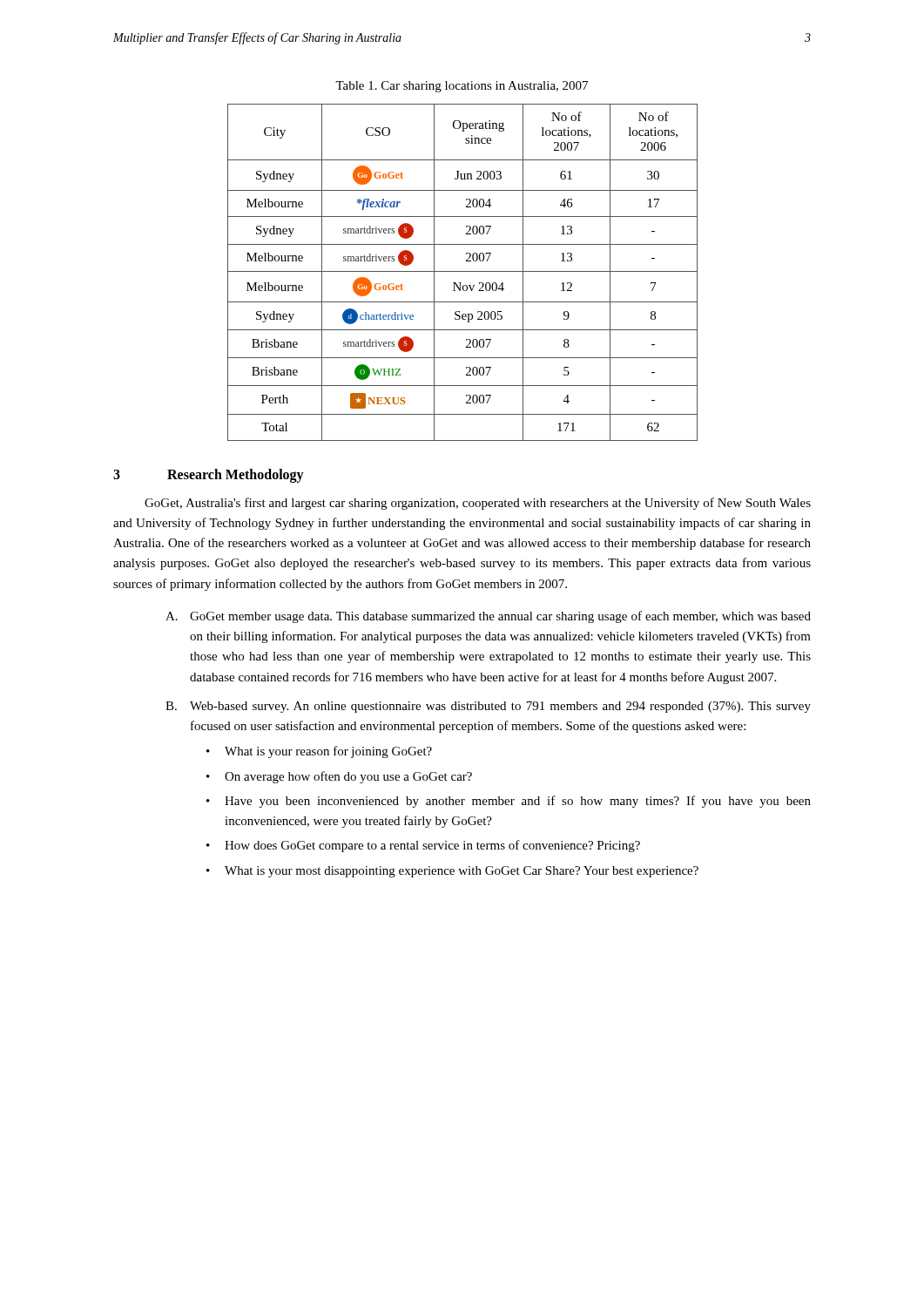Click on the list item that reads "• What is your reason for joining"

(319, 752)
